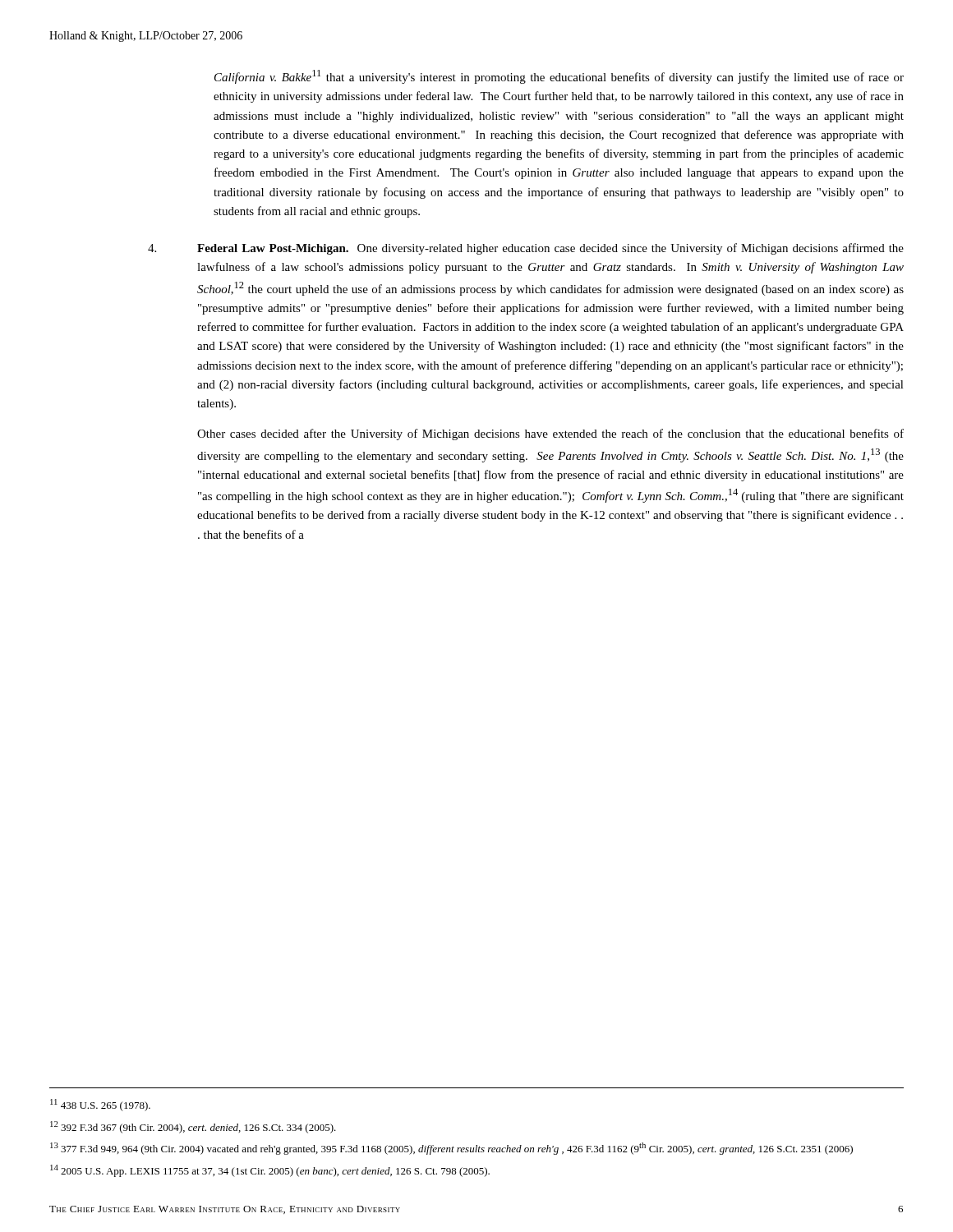Click the passage that begins "4. Federal Law Post-Michigan. One"
The image size is (953, 1232).
526,397
